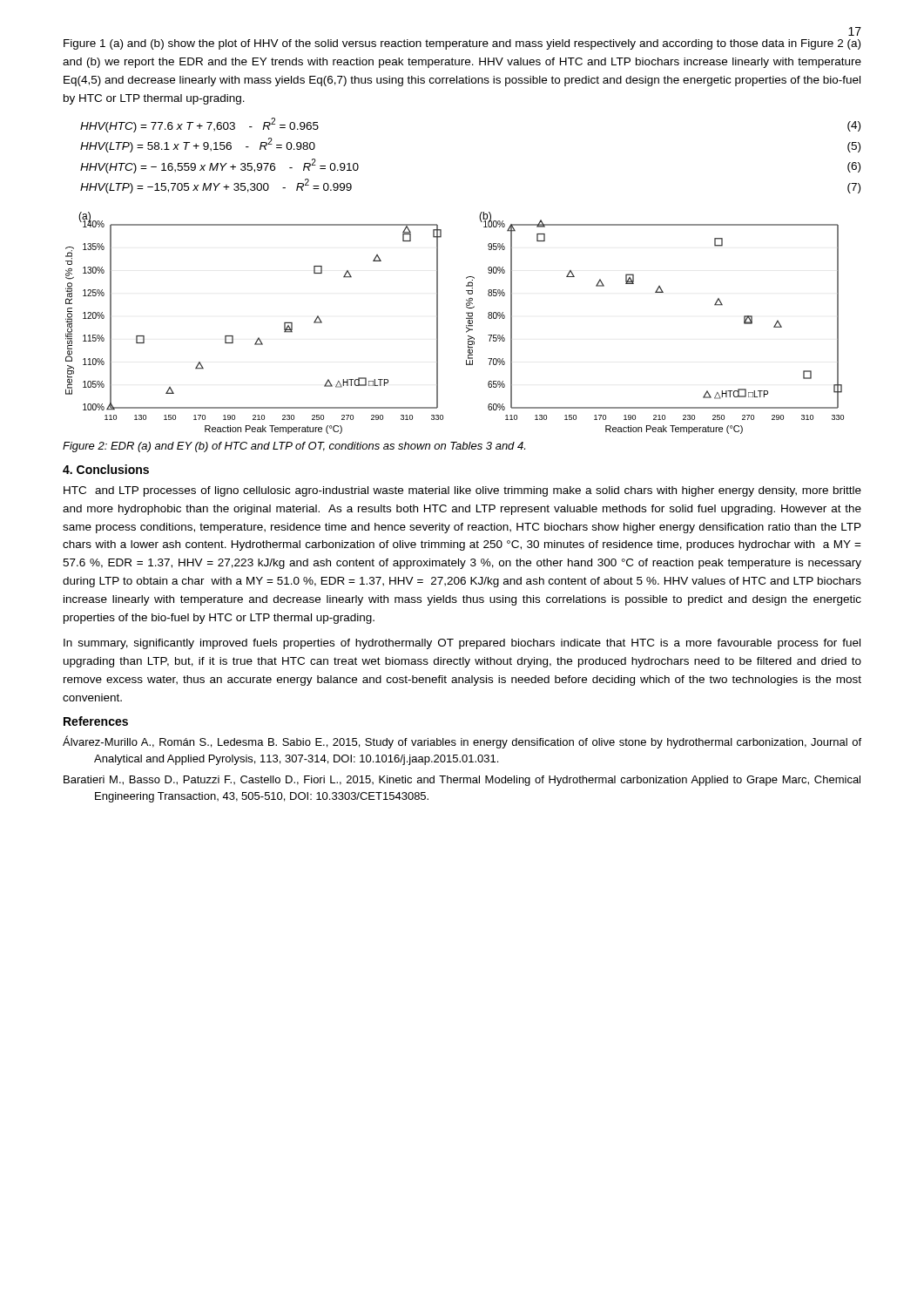
Task: Select the formula that reads "HHV(LTP) = −15,705 x"
Action: [x=216, y=186]
